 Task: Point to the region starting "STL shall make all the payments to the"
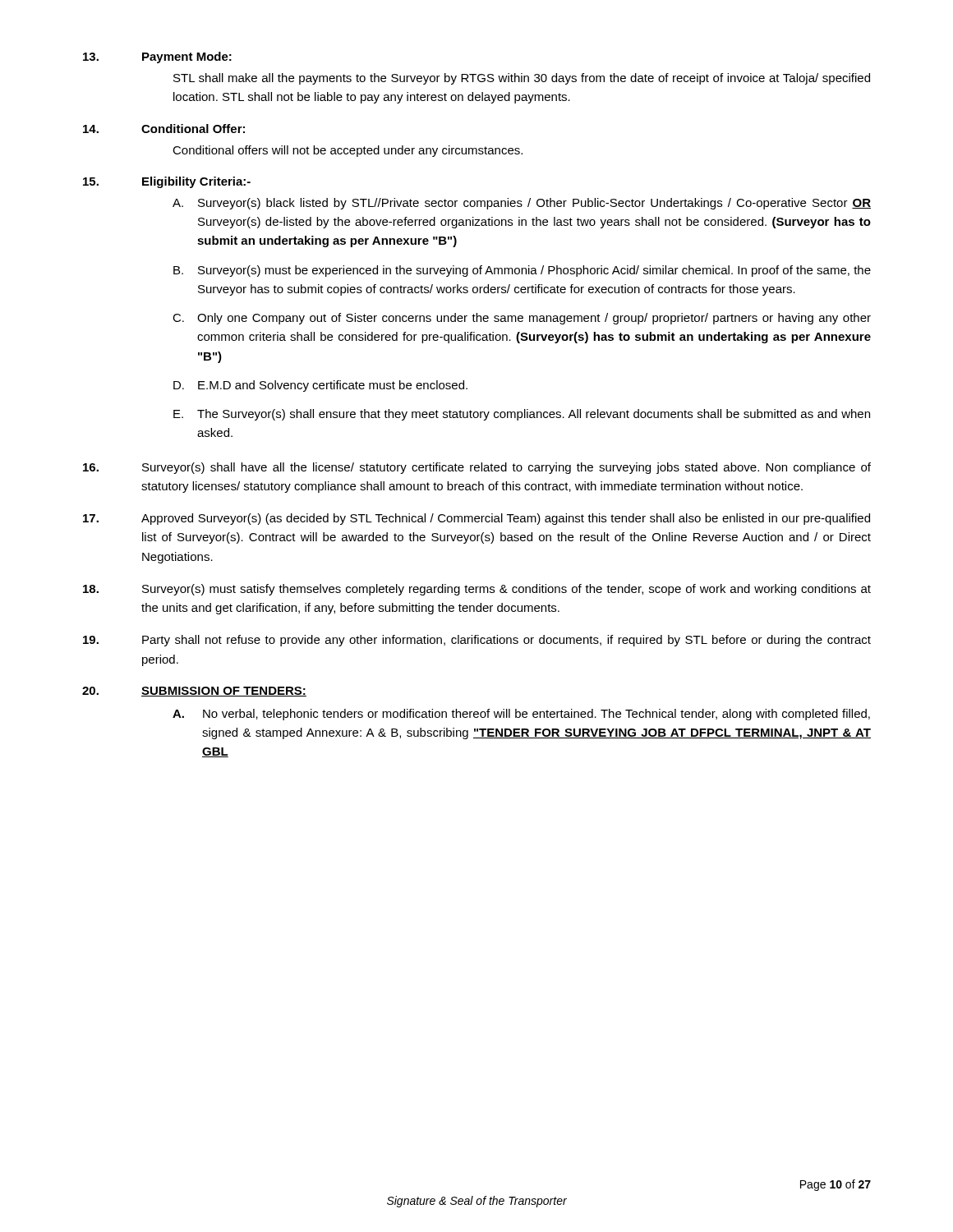coord(522,87)
